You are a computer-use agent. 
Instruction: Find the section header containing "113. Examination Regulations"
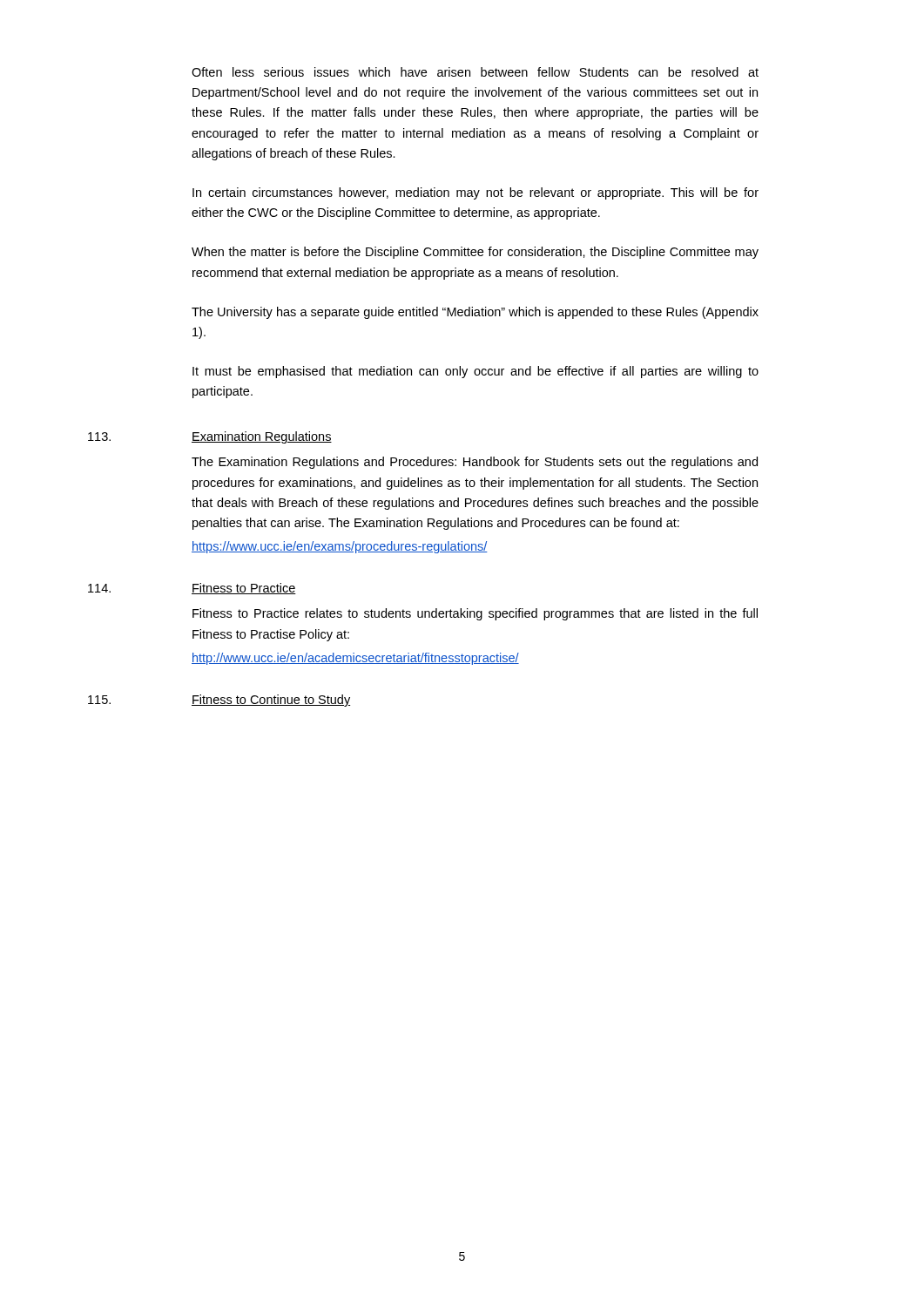[209, 437]
